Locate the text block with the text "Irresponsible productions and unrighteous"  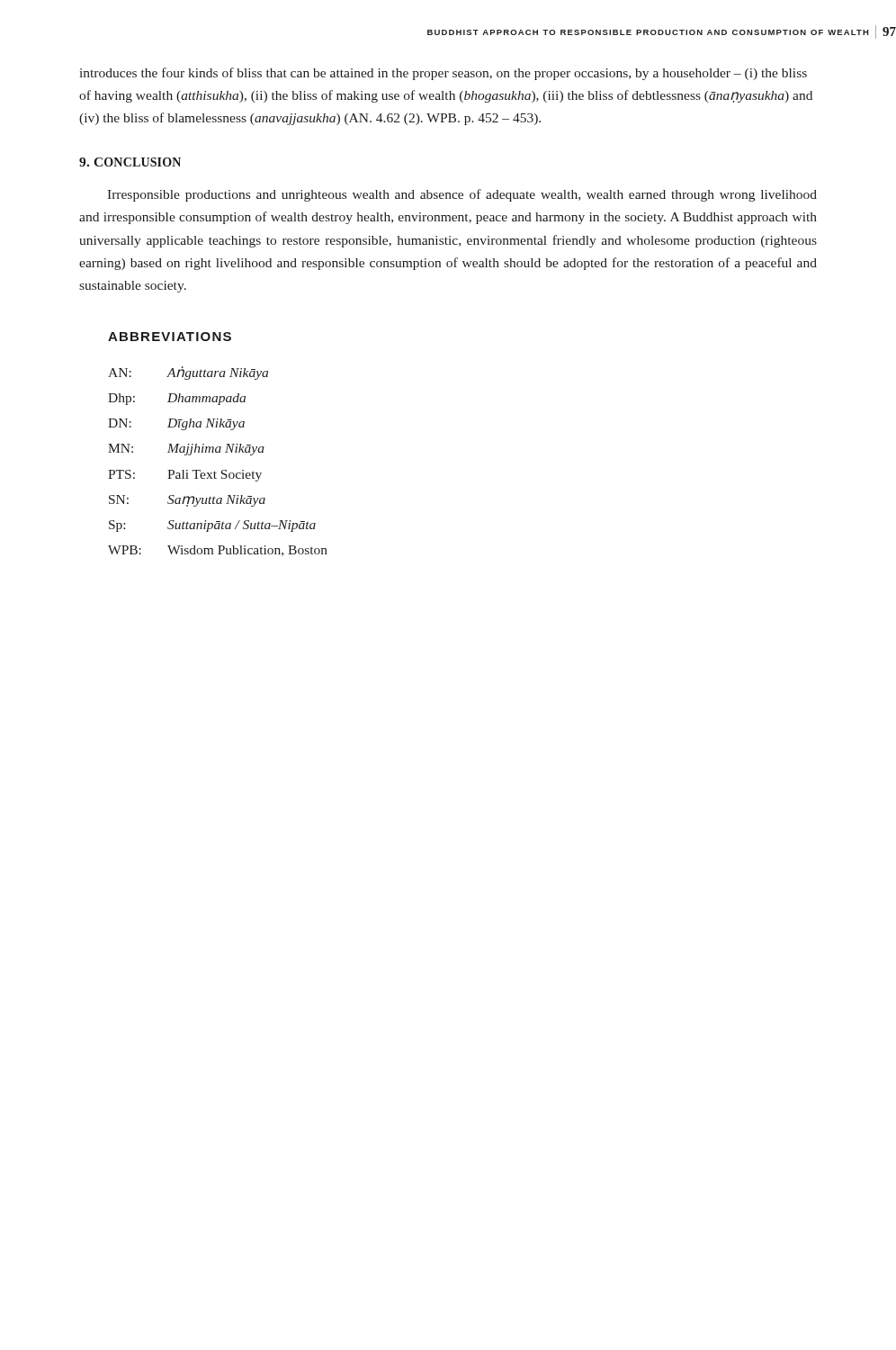[x=448, y=239]
